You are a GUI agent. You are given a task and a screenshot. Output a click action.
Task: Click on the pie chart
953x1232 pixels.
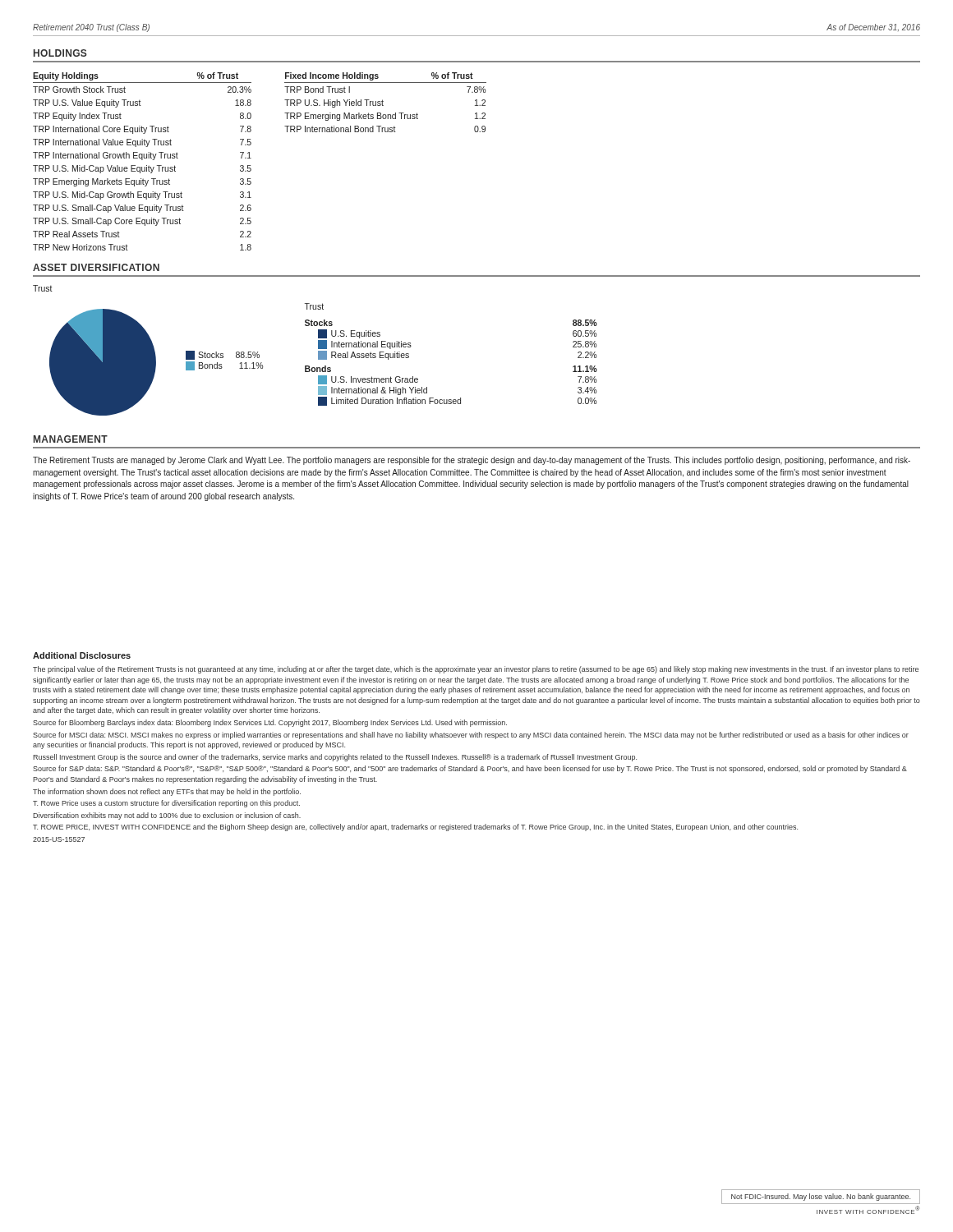pyautogui.click(x=476, y=354)
